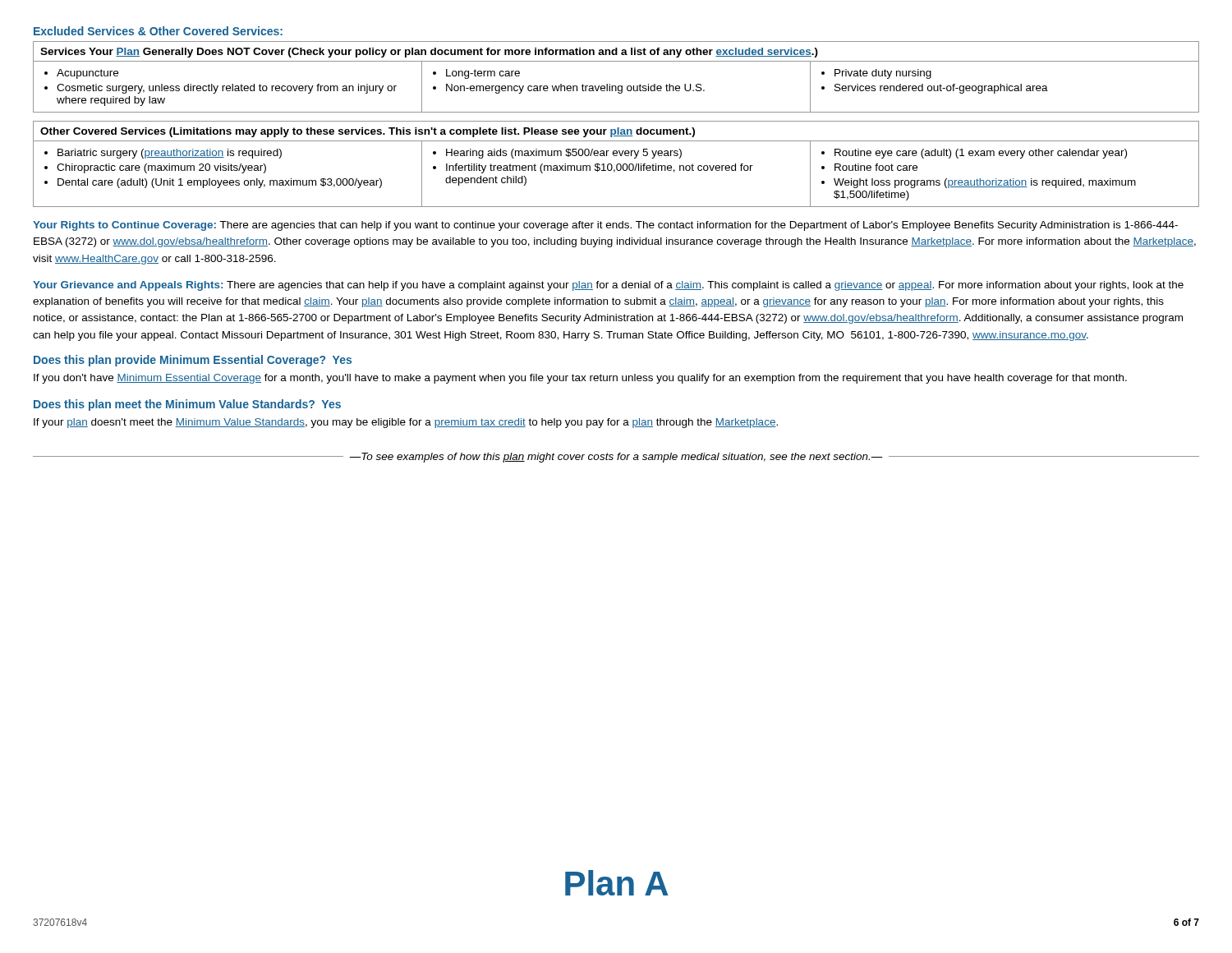Click on the text block starting "Does this plan provide Minimum Essential Coverage? Yes"

pos(192,360)
